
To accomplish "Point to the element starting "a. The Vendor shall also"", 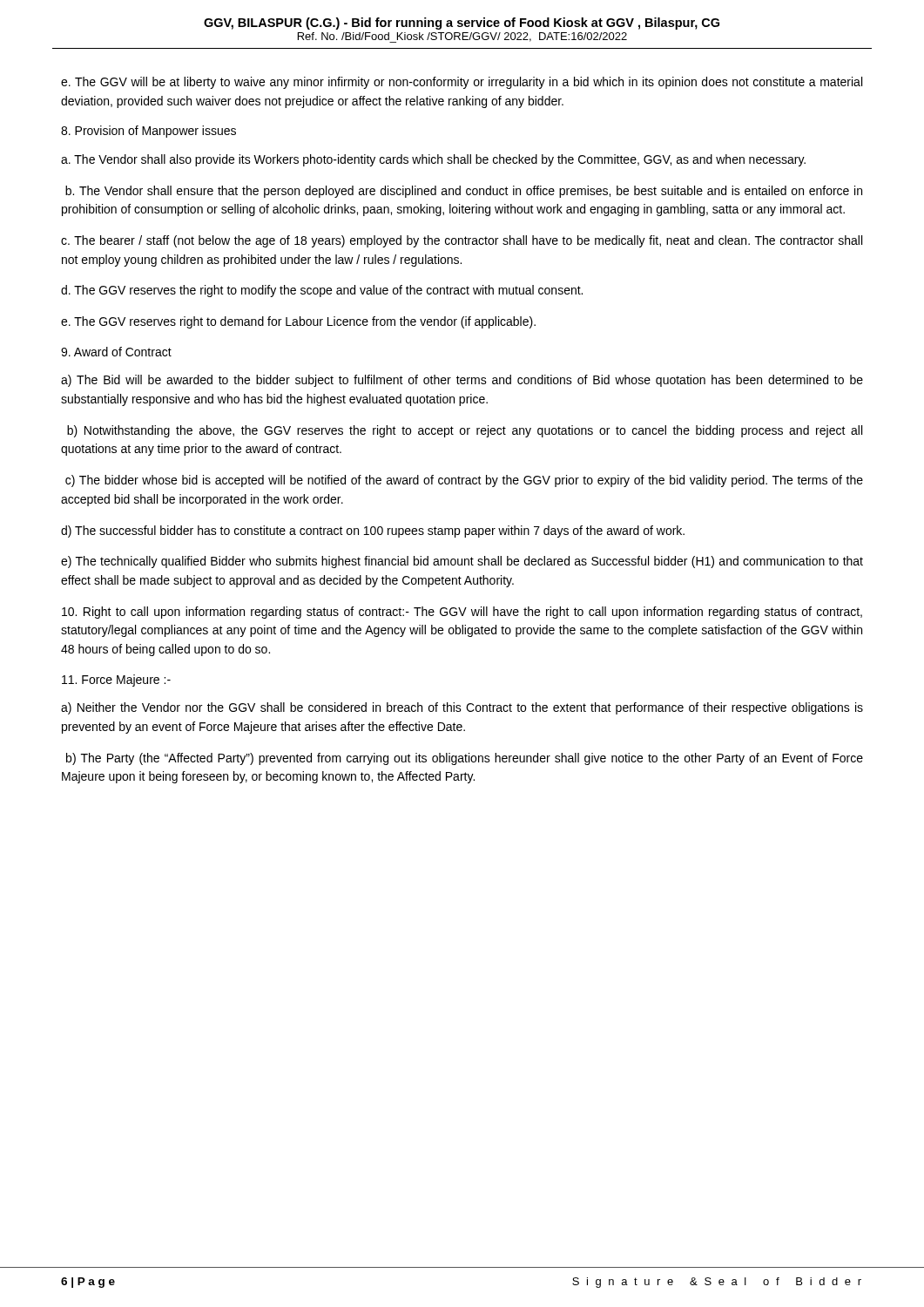I will click(434, 159).
